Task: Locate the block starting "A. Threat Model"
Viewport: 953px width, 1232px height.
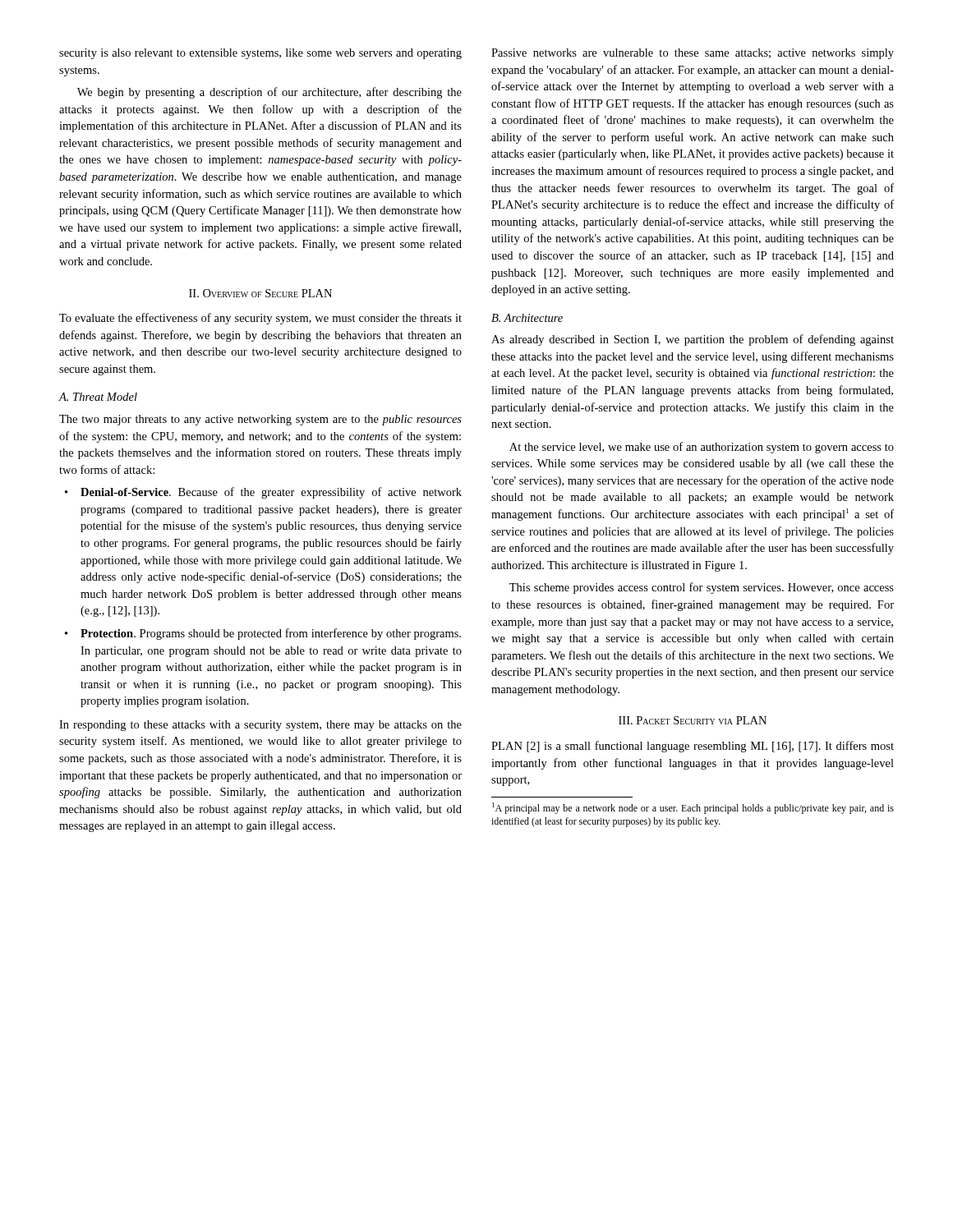Action: pos(98,397)
